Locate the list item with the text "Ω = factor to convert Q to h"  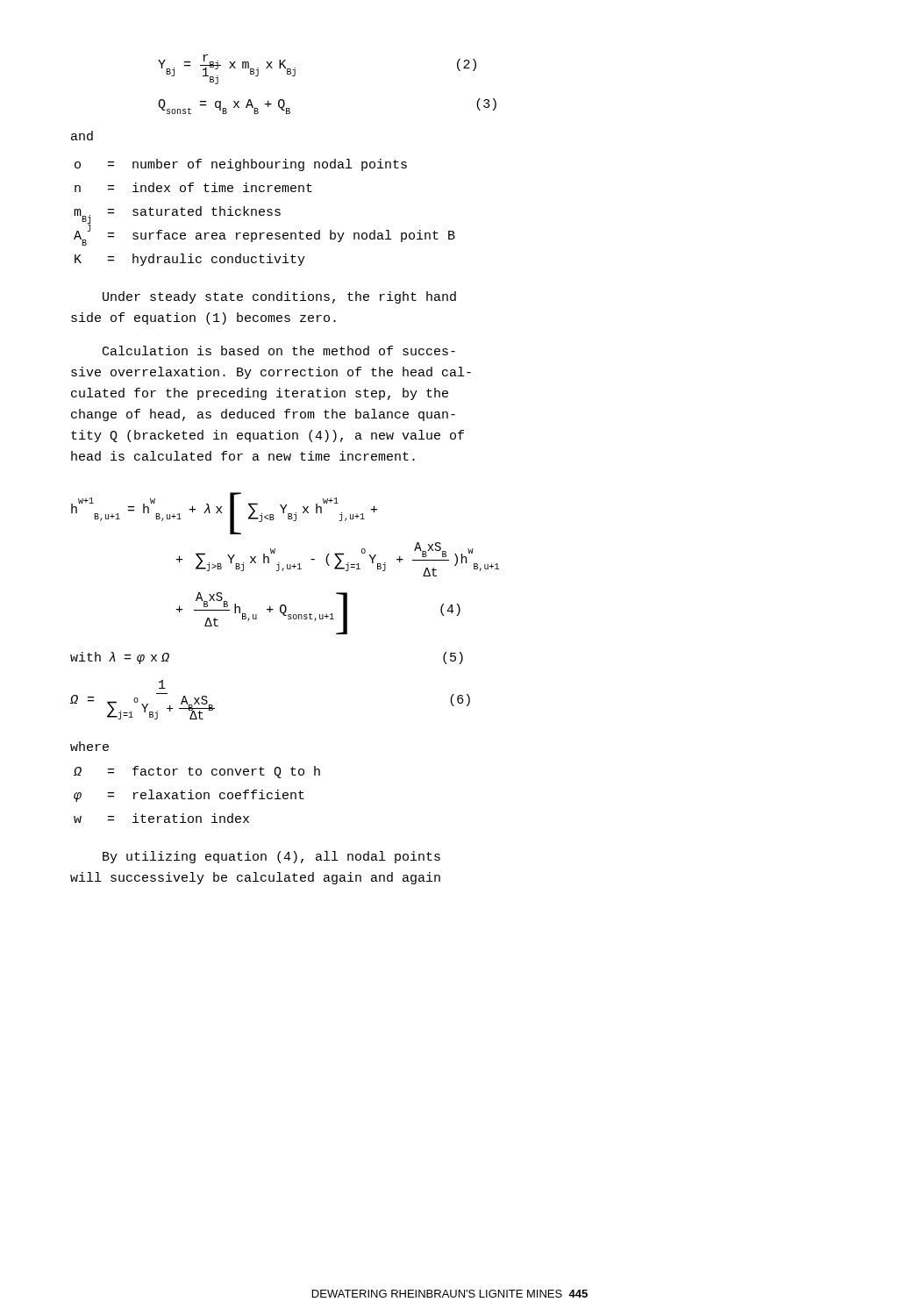tap(197, 772)
